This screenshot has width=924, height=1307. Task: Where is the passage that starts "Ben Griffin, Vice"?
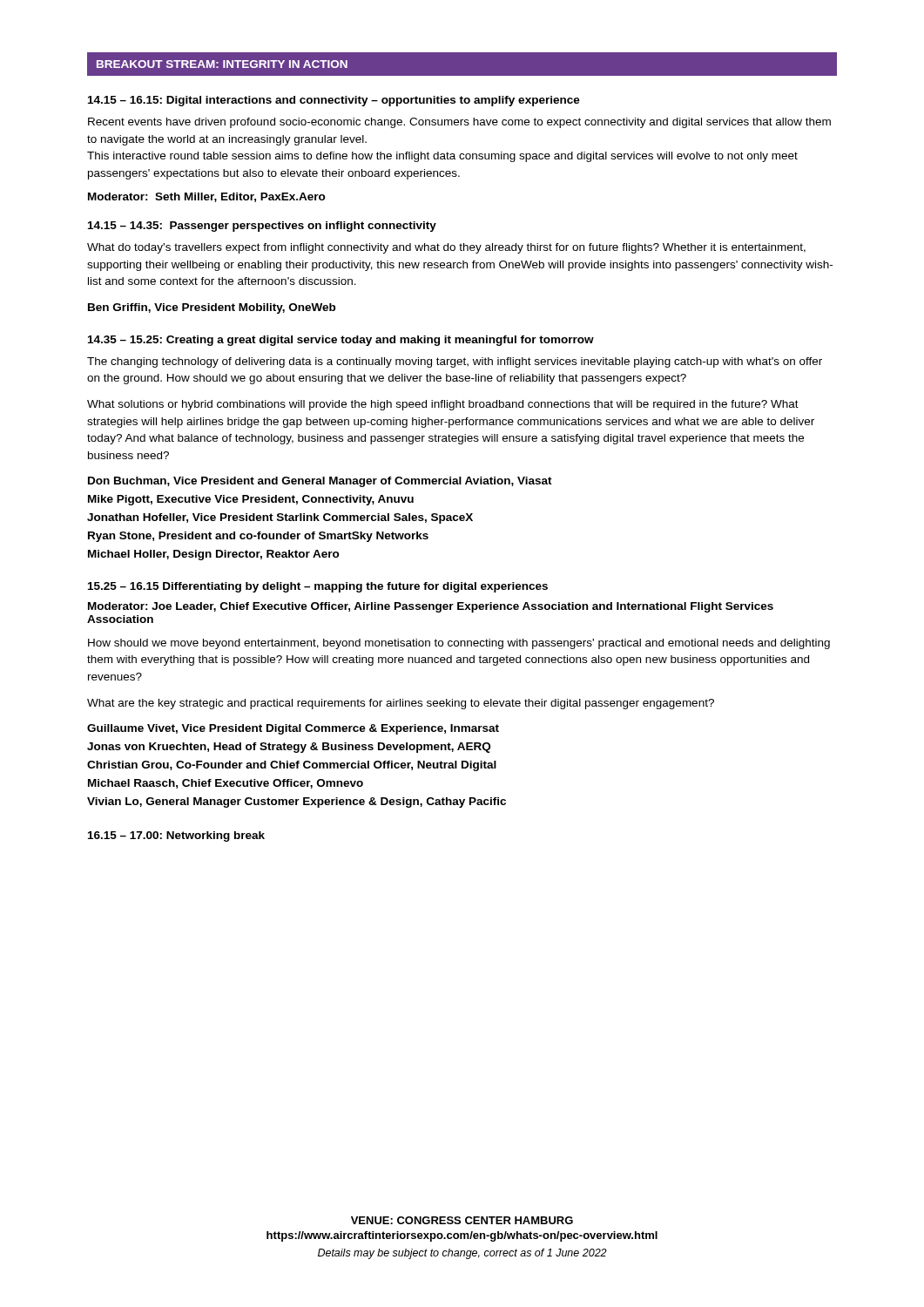pyautogui.click(x=212, y=307)
